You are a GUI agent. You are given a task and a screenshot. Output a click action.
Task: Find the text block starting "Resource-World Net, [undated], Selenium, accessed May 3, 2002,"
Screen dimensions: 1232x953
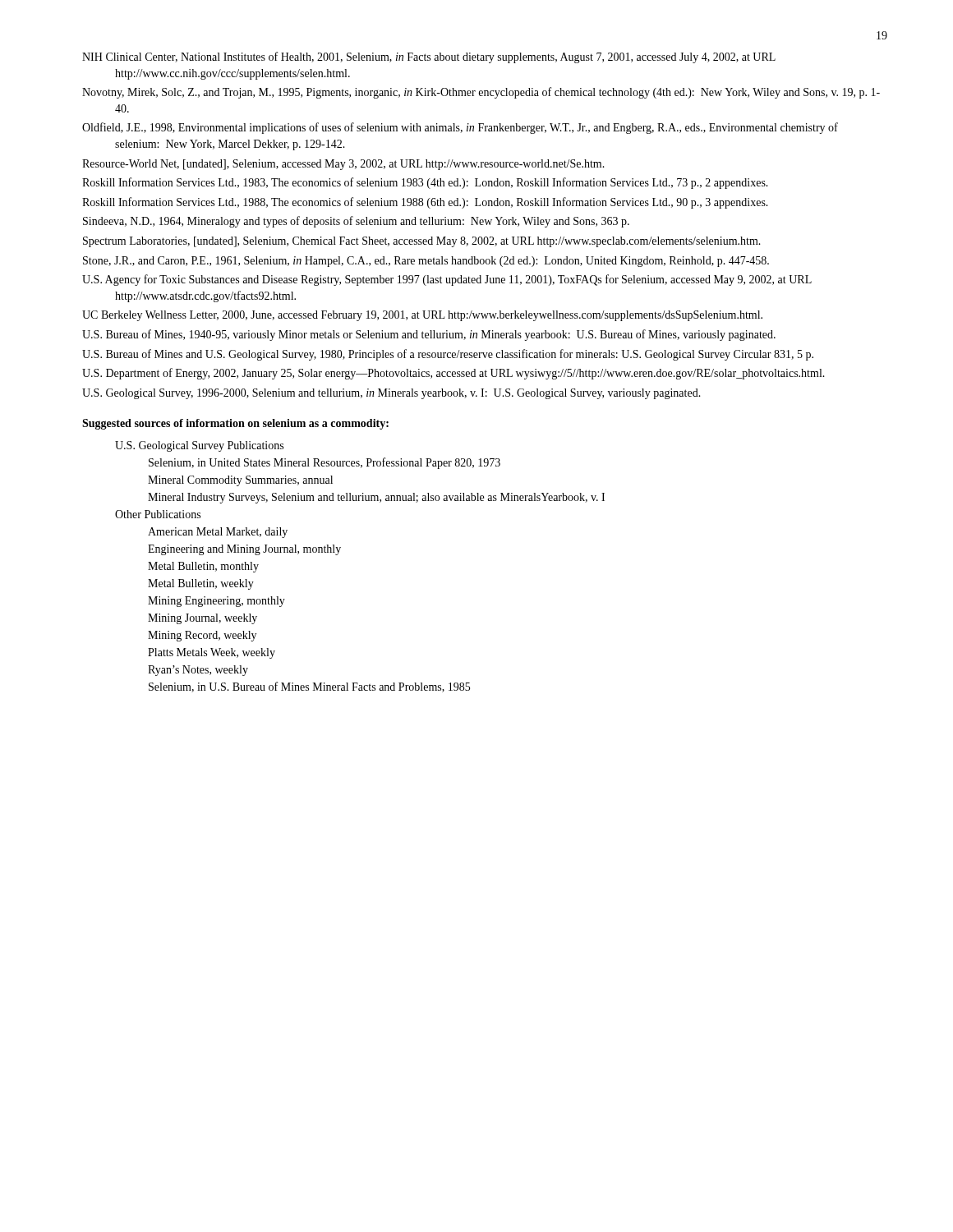coord(344,163)
